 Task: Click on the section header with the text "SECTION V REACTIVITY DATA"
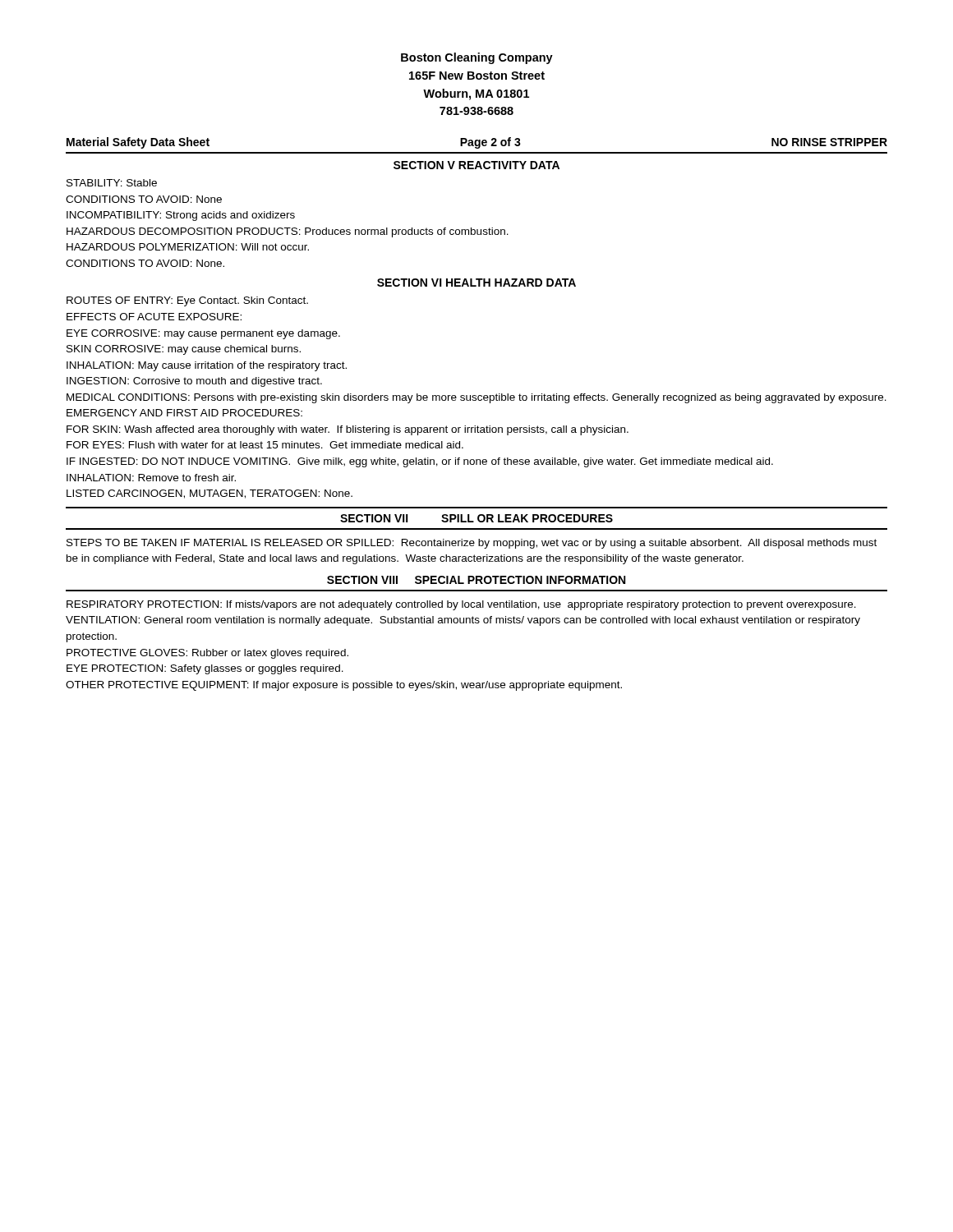(476, 165)
